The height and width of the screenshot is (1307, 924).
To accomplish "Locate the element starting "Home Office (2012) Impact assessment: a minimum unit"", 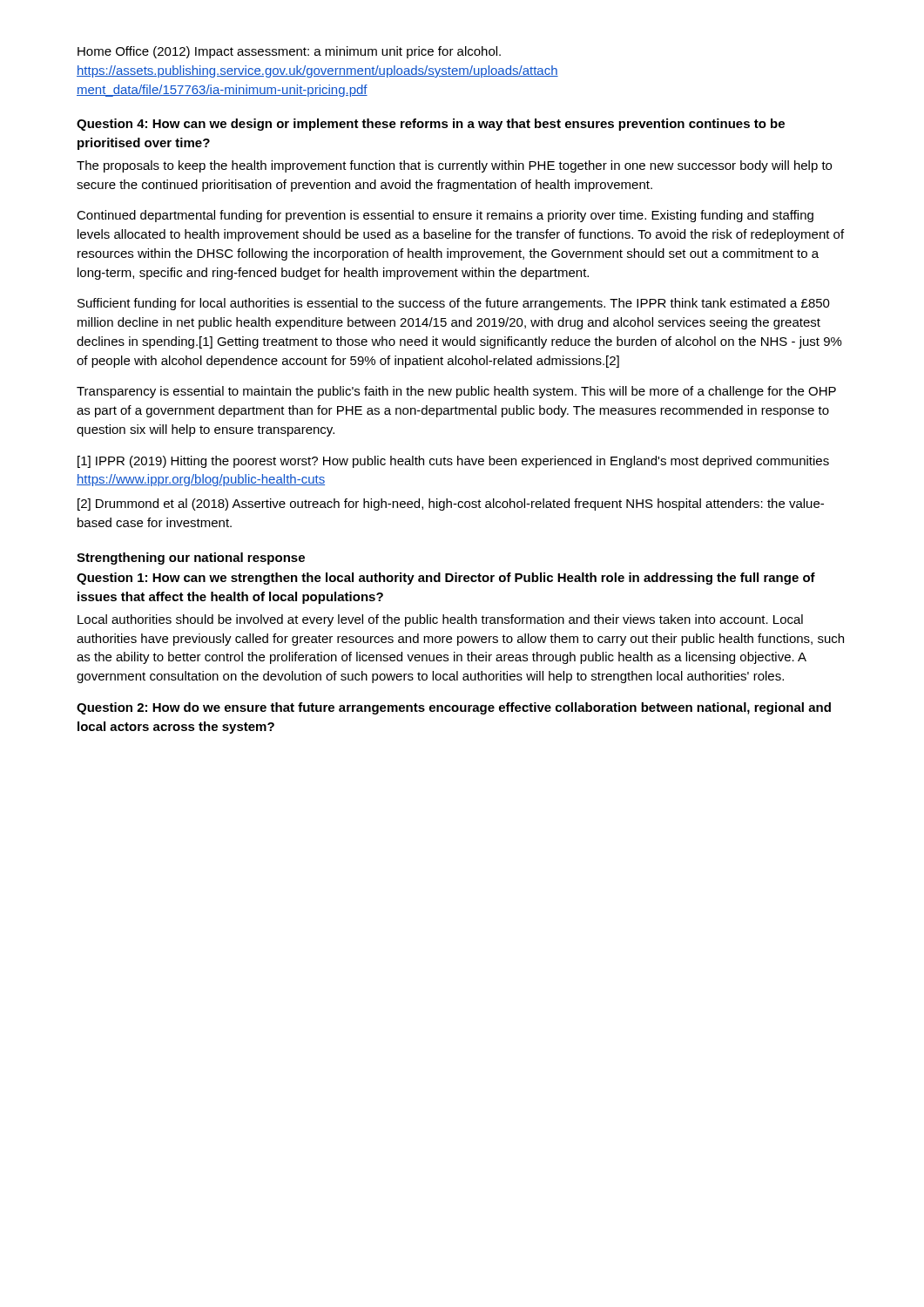I will [317, 70].
